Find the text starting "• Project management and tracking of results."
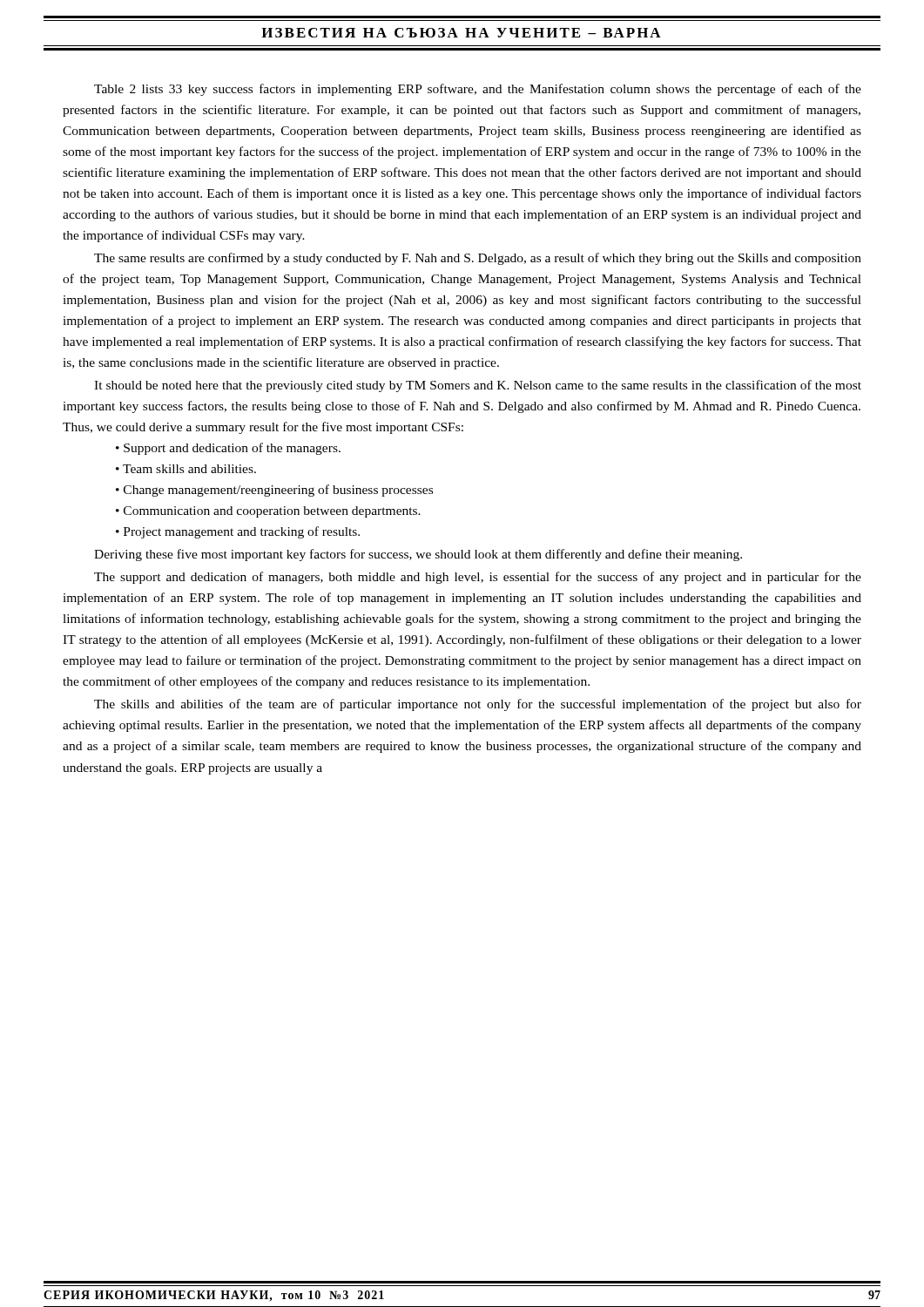 point(238,532)
